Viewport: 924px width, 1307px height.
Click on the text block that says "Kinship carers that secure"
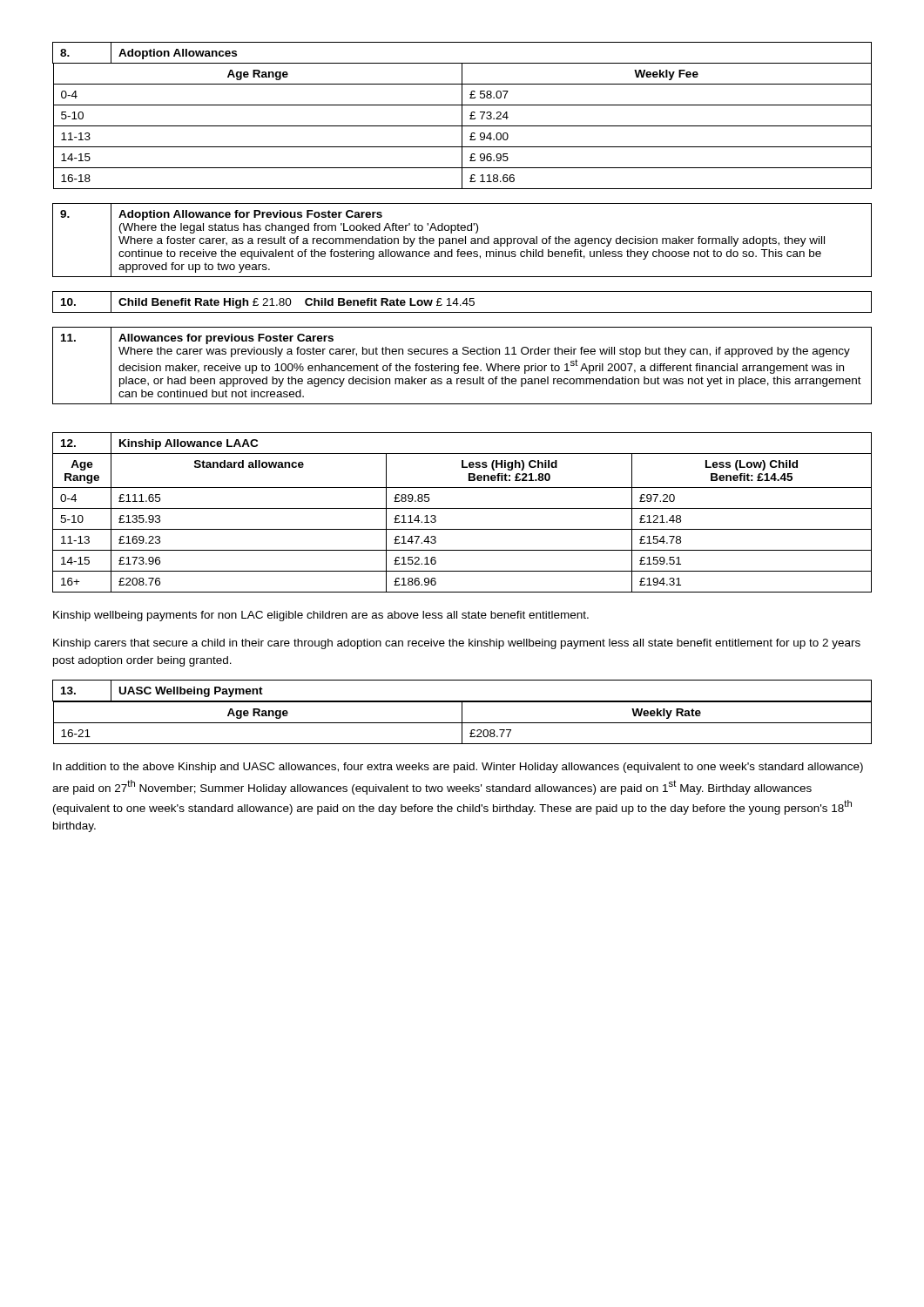pos(457,651)
